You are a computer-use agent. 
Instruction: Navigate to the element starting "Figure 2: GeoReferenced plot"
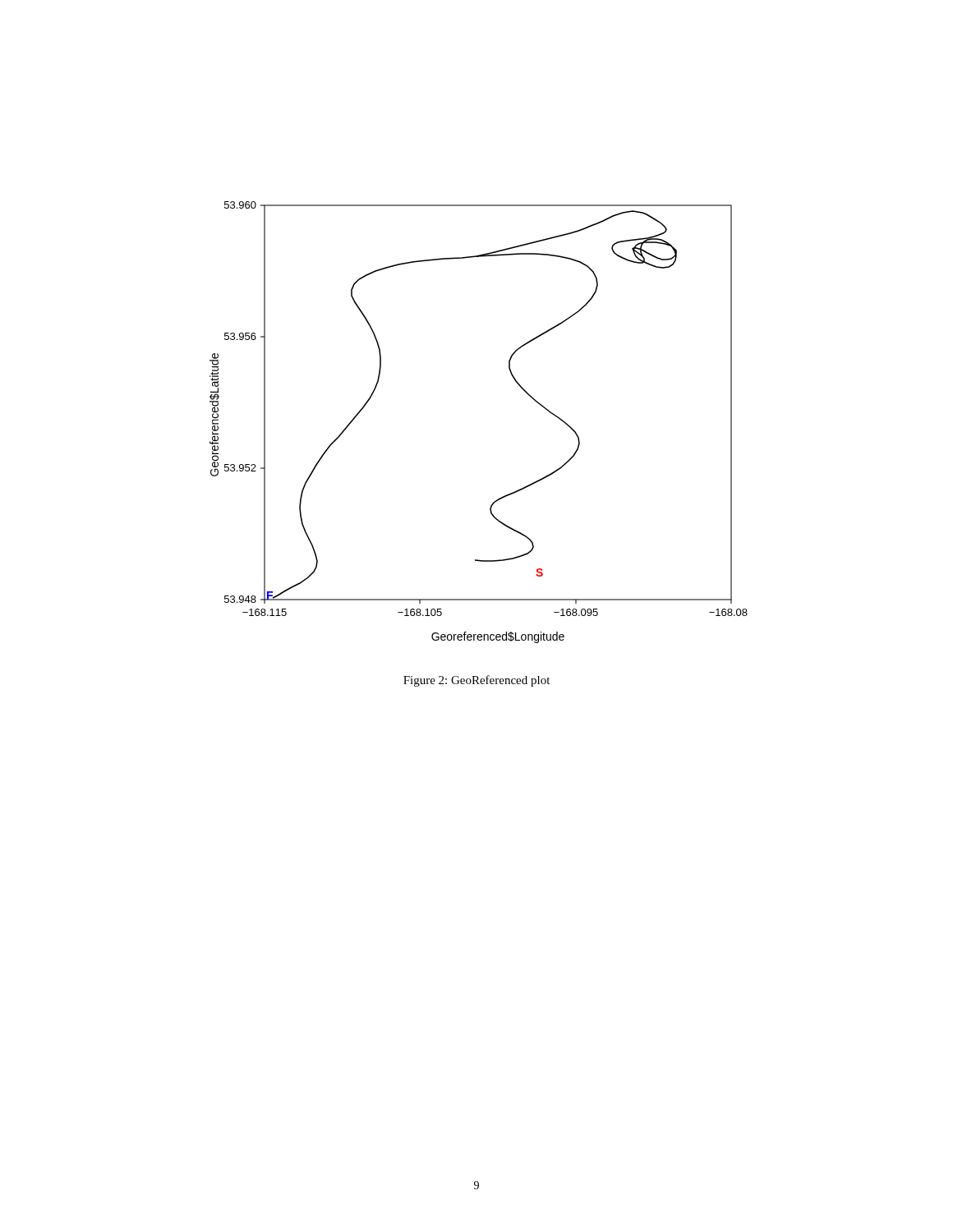476,680
